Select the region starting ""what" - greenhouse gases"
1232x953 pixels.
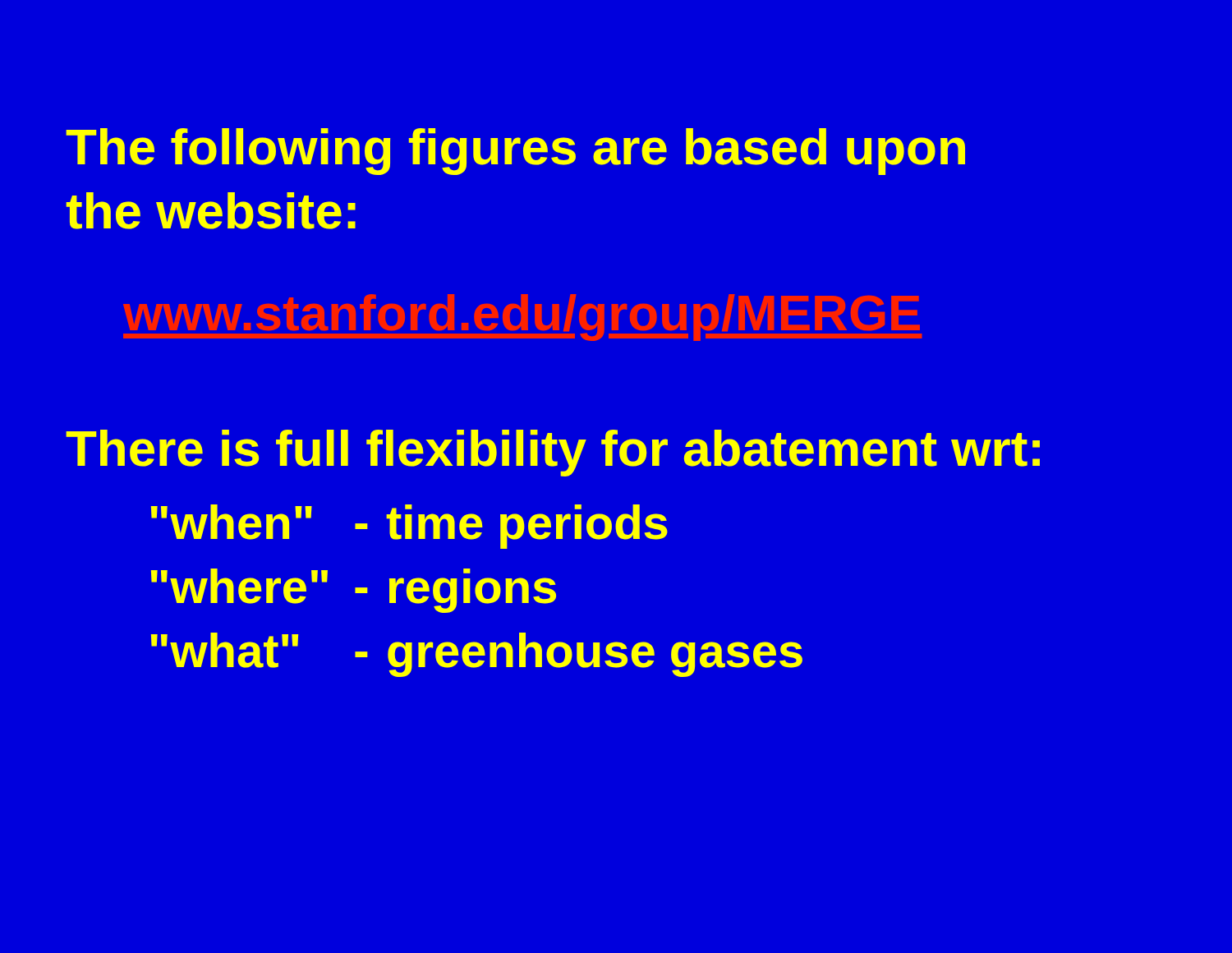click(476, 651)
